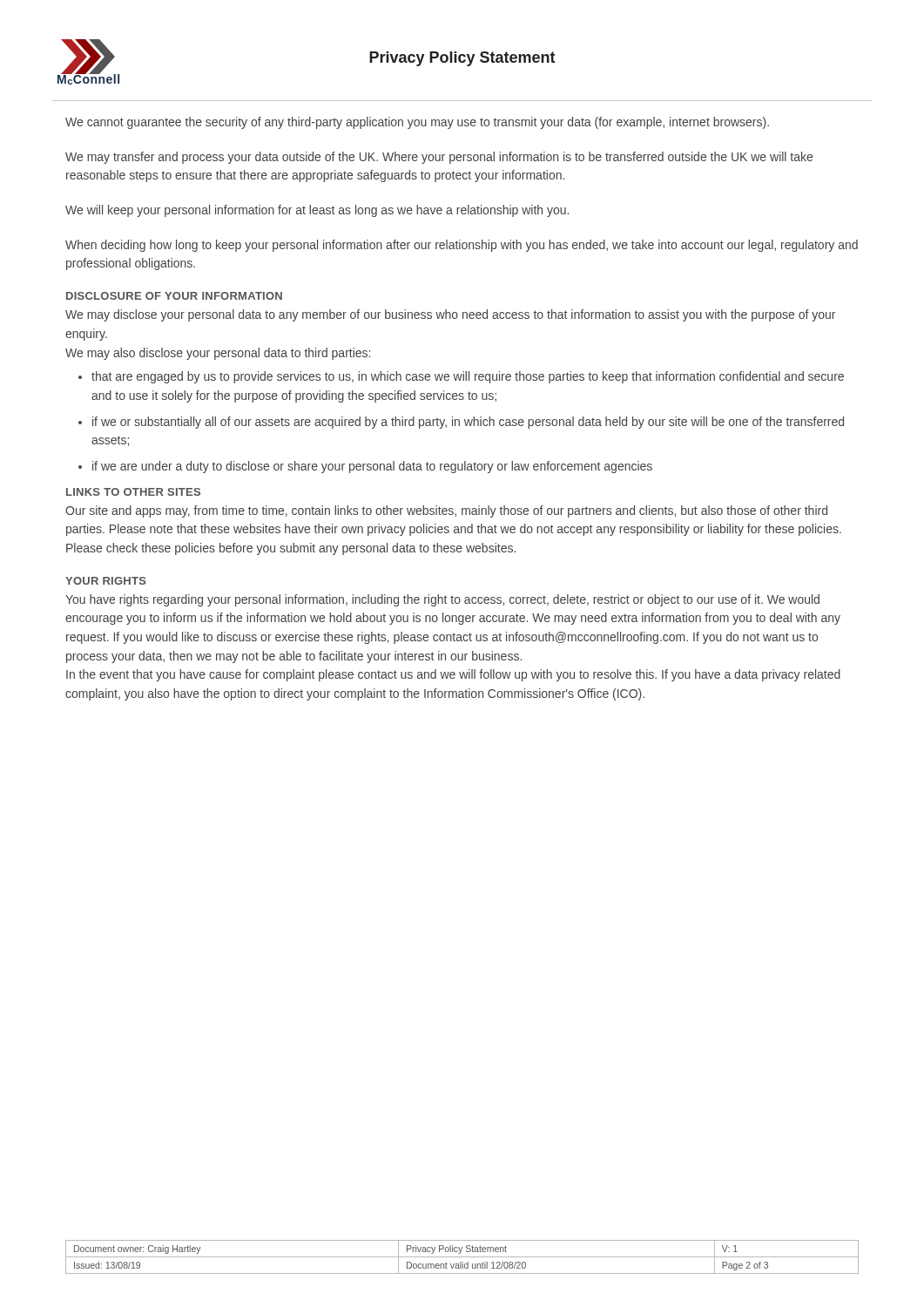Locate the table with the text "Document valid until 12/08/20"

[x=462, y=1257]
